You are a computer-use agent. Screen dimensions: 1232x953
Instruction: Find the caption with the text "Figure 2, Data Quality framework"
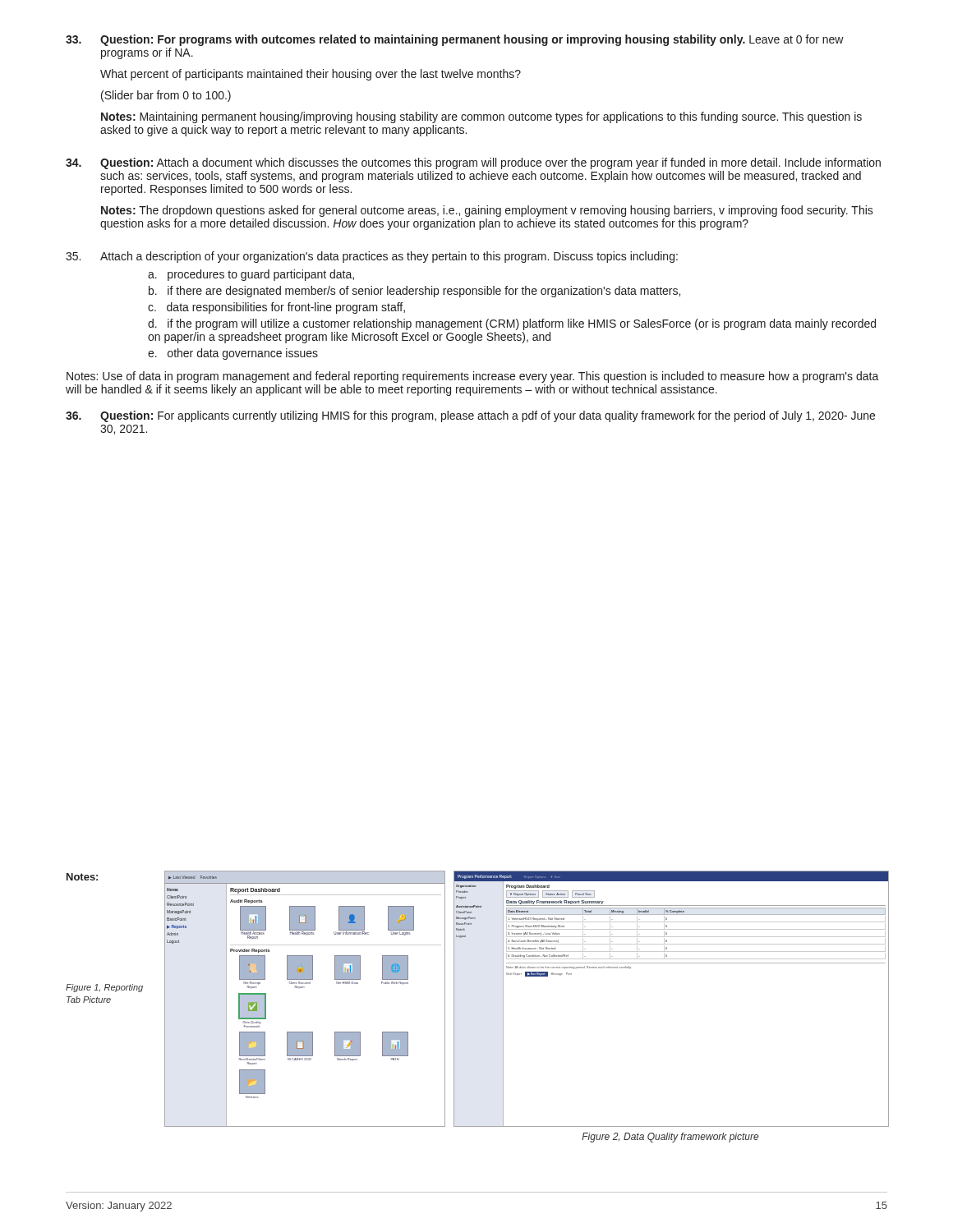[670, 1137]
